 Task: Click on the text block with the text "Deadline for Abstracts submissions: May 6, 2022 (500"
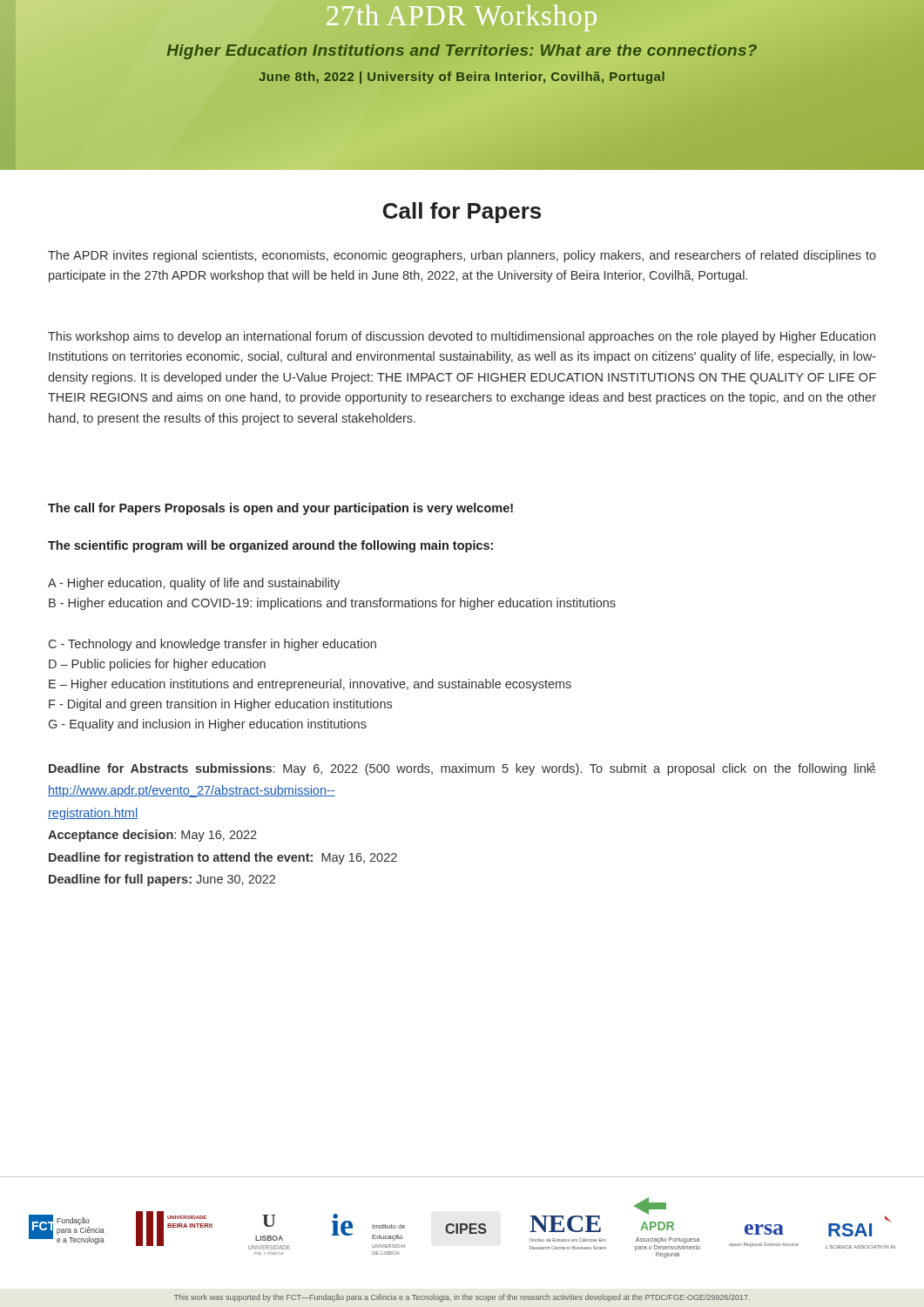click(x=462, y=769)
